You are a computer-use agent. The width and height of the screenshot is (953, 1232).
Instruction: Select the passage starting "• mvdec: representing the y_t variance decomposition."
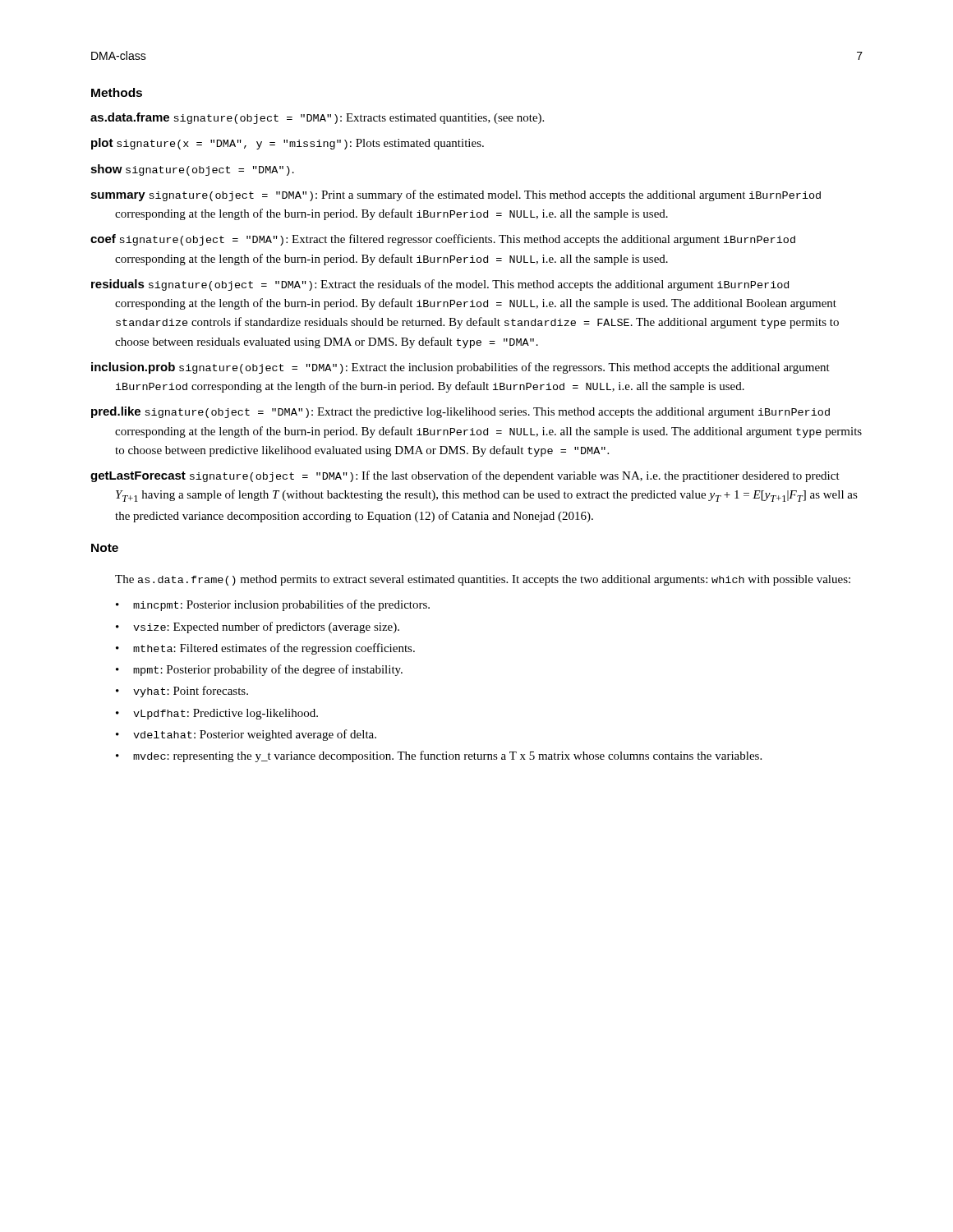point(489,756)
